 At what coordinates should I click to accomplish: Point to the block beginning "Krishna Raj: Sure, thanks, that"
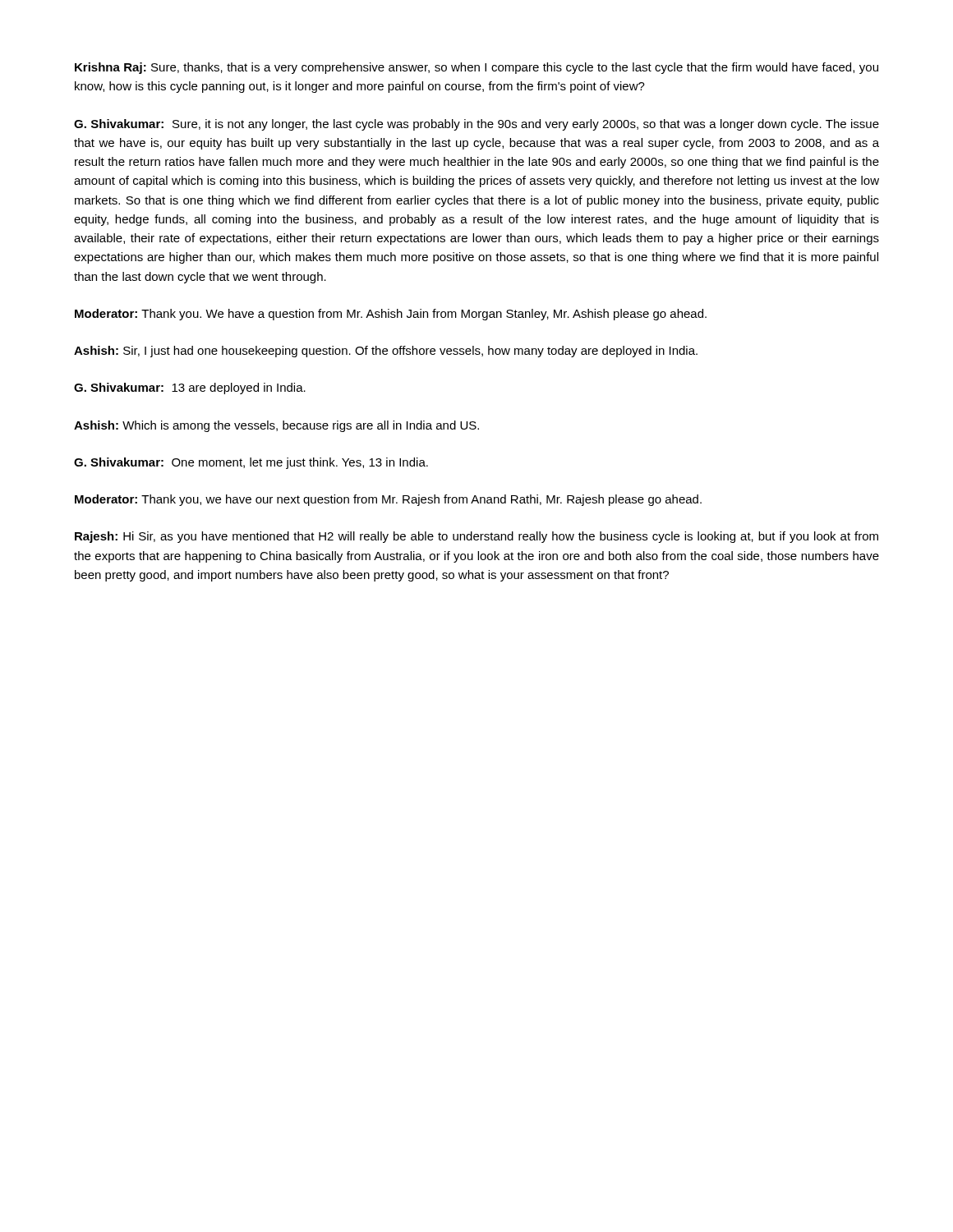[476, 77]
